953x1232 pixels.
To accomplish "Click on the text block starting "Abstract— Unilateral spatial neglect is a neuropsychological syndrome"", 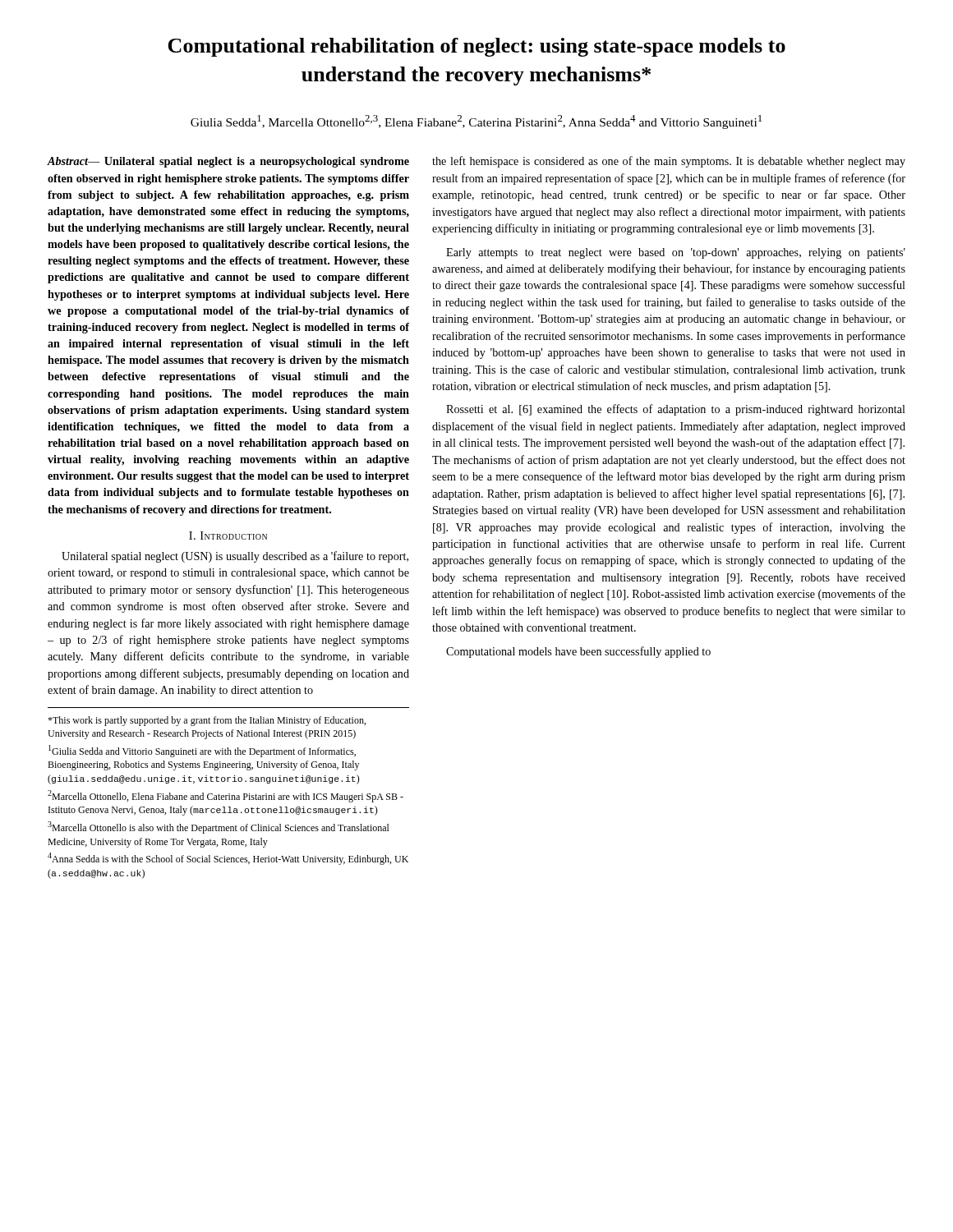I will (x=228, y=335).
